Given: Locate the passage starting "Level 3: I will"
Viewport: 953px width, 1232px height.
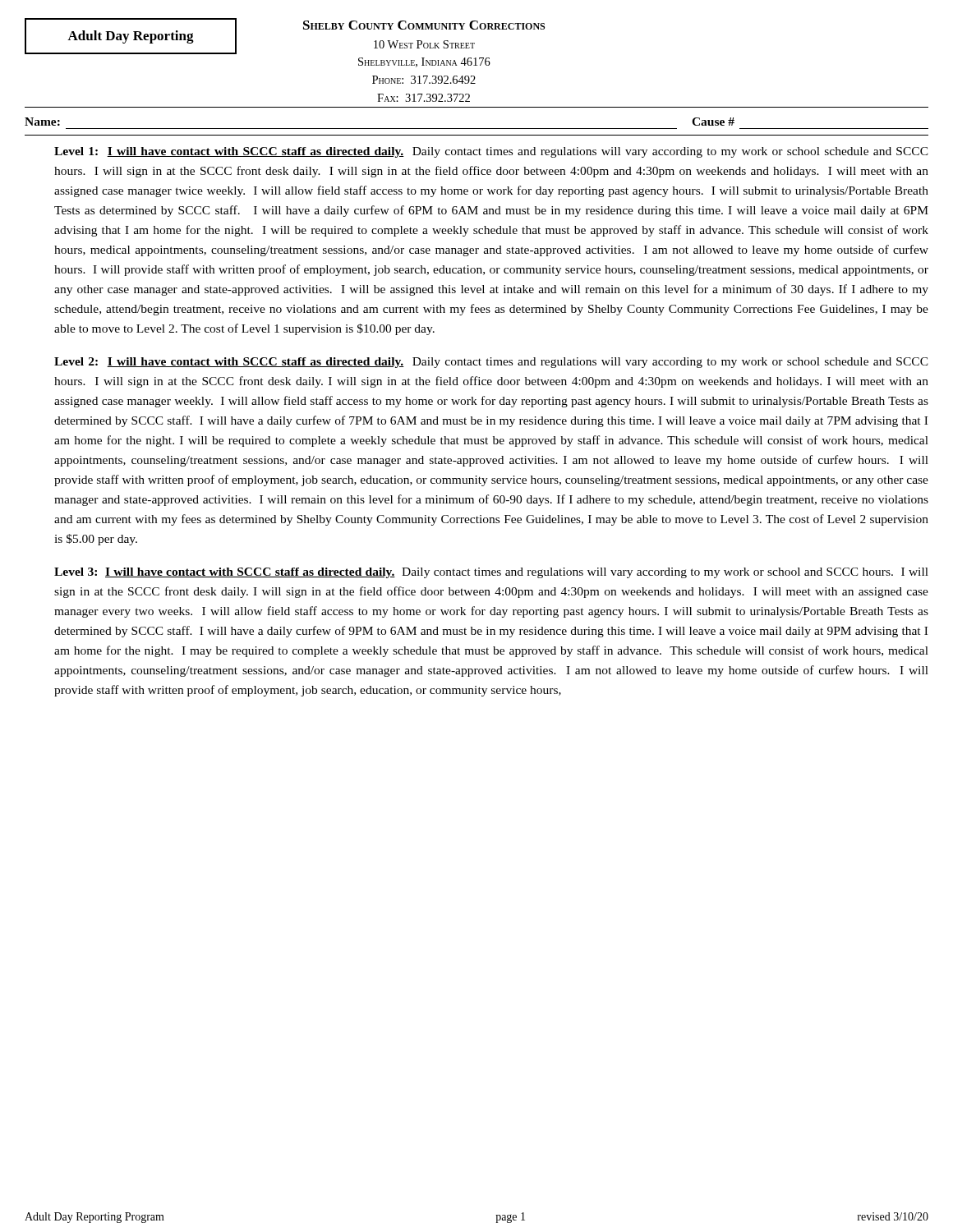Looking at the screenshot, I should [491, 631].
